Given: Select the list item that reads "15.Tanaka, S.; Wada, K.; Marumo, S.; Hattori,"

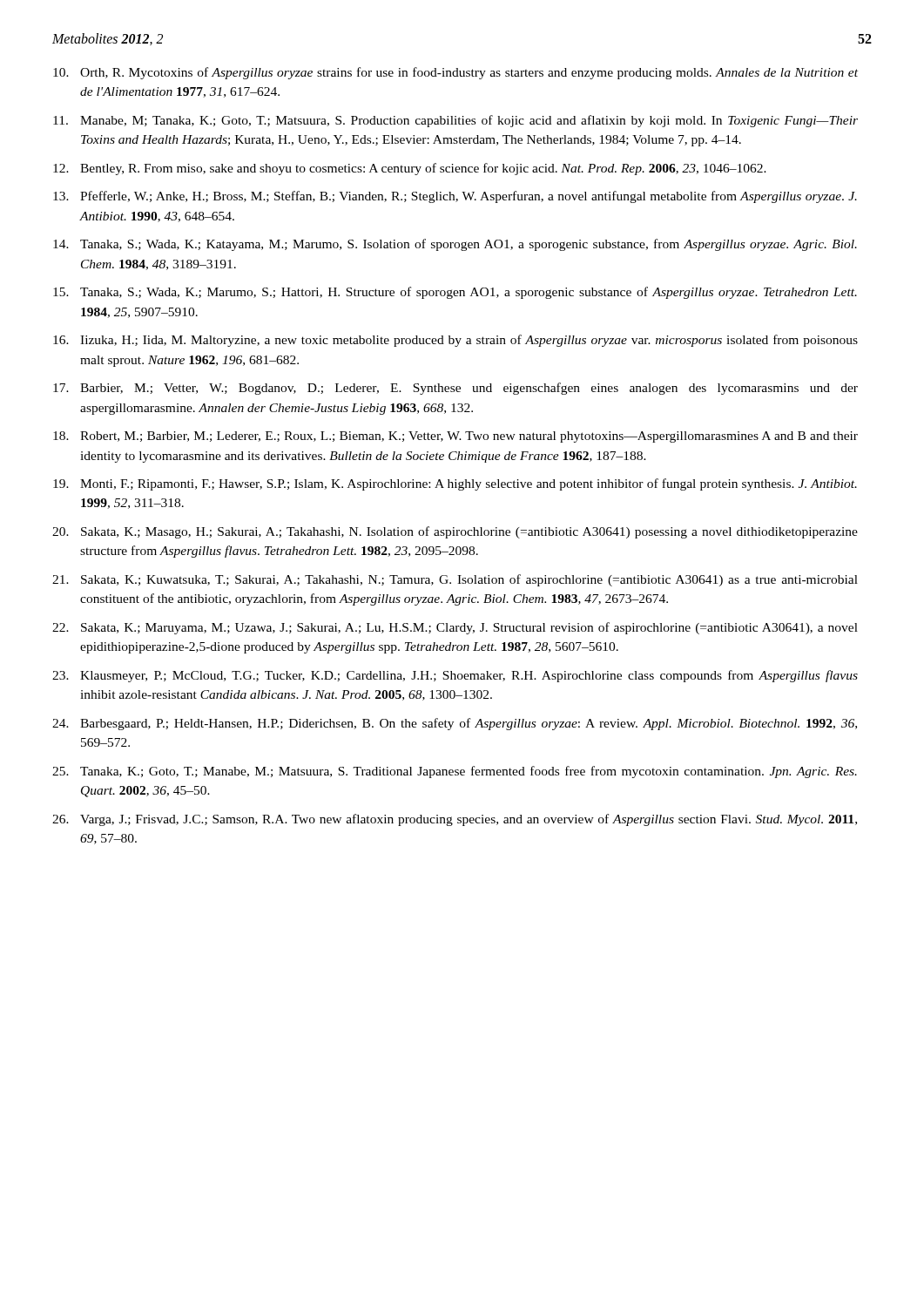Looking at the screenshot, I should [x=462, y=302].
